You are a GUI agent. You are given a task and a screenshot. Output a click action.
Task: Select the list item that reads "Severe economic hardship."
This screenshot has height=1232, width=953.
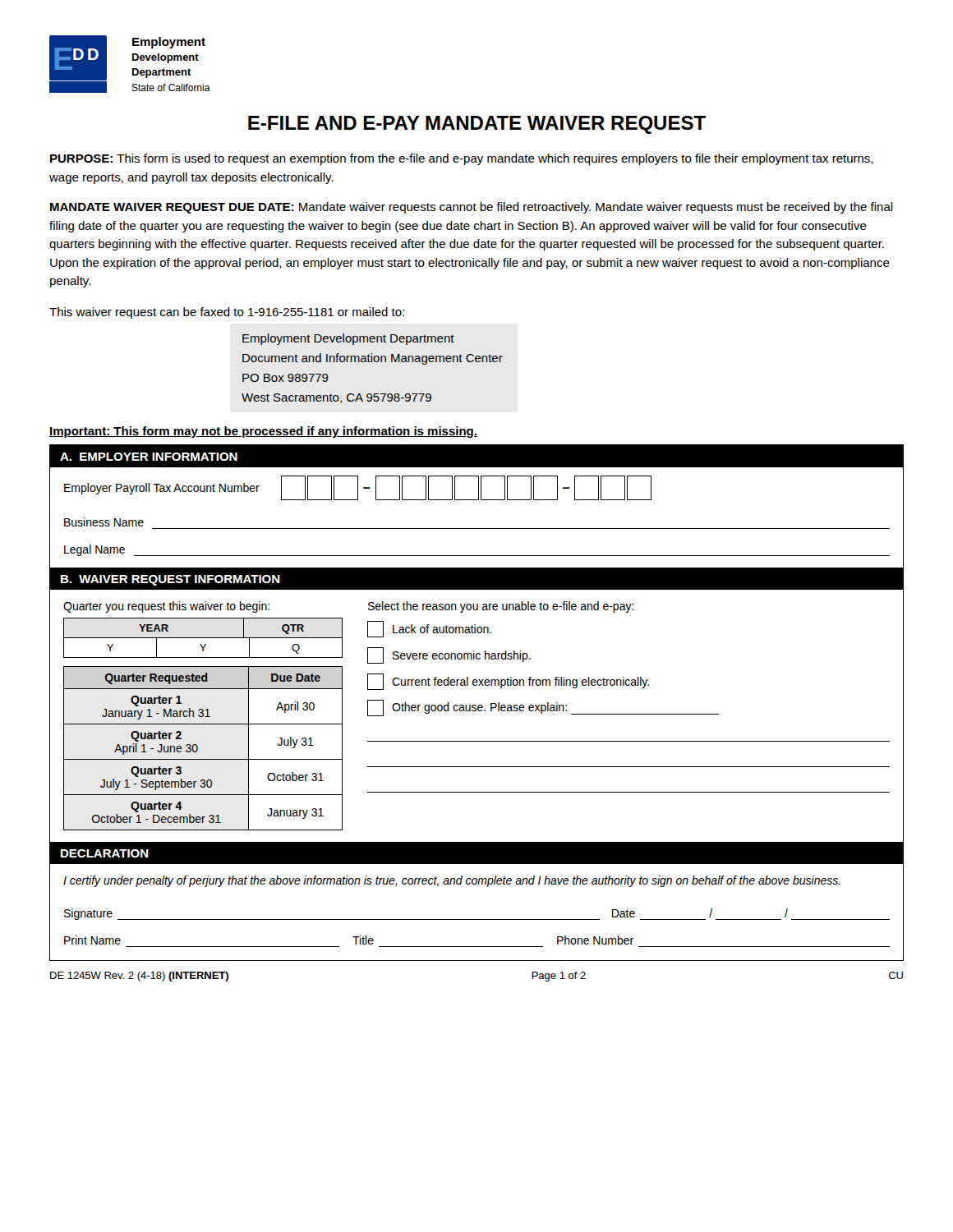point(449,655)
